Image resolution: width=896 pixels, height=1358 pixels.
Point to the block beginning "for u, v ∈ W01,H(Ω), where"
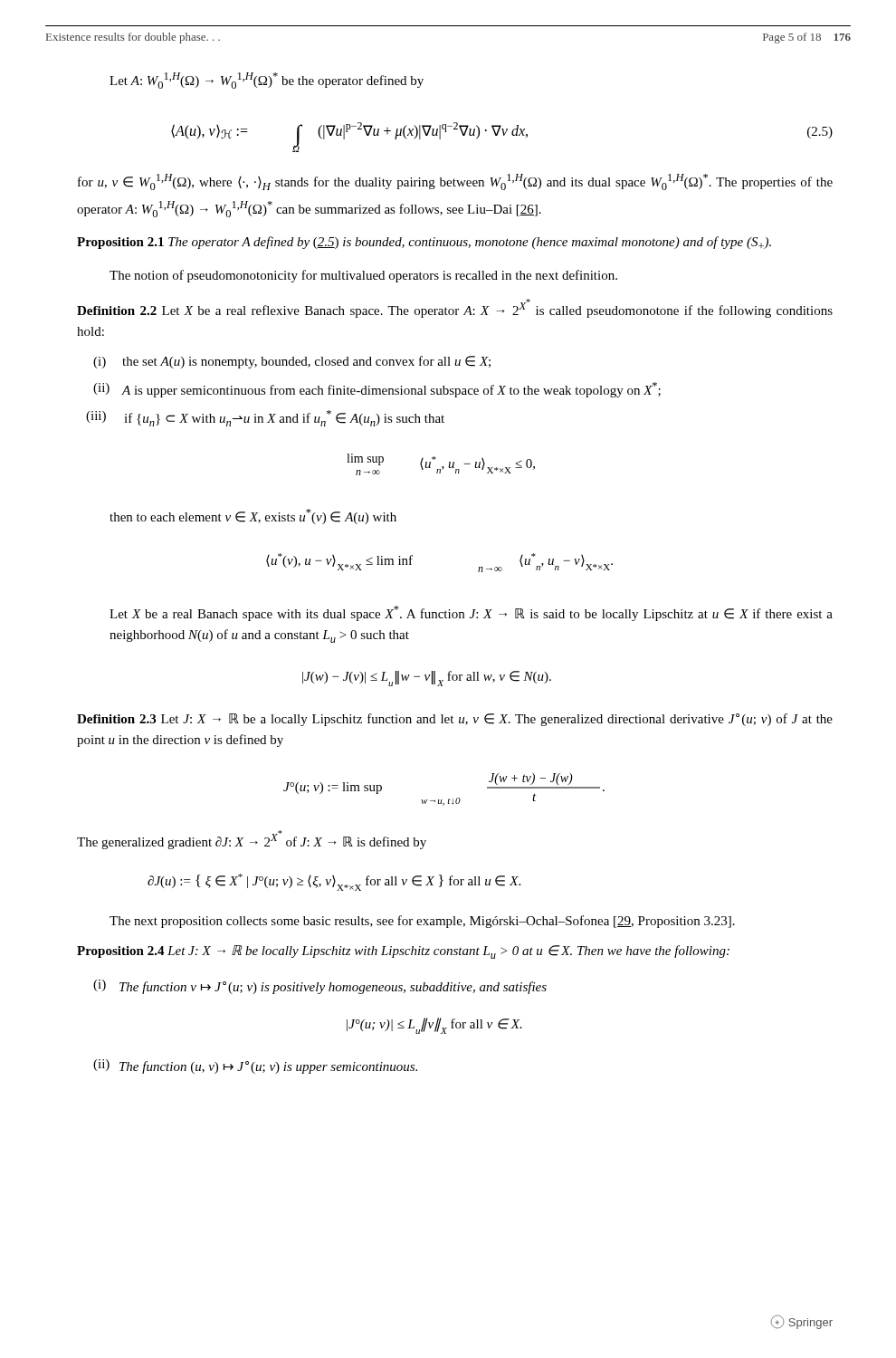[x=455, y=196]
